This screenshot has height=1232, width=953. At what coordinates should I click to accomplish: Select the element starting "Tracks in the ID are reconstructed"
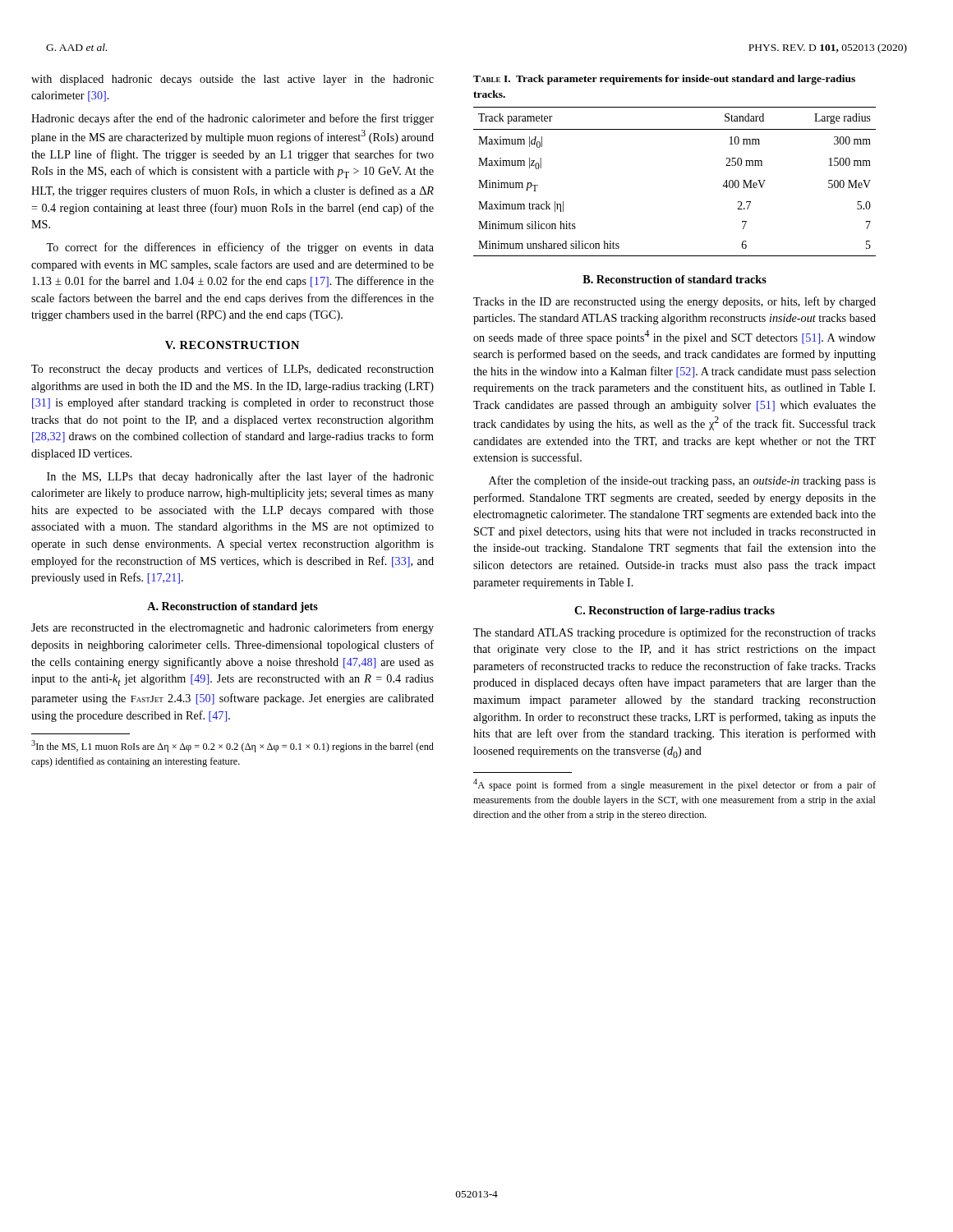point(675,442)
